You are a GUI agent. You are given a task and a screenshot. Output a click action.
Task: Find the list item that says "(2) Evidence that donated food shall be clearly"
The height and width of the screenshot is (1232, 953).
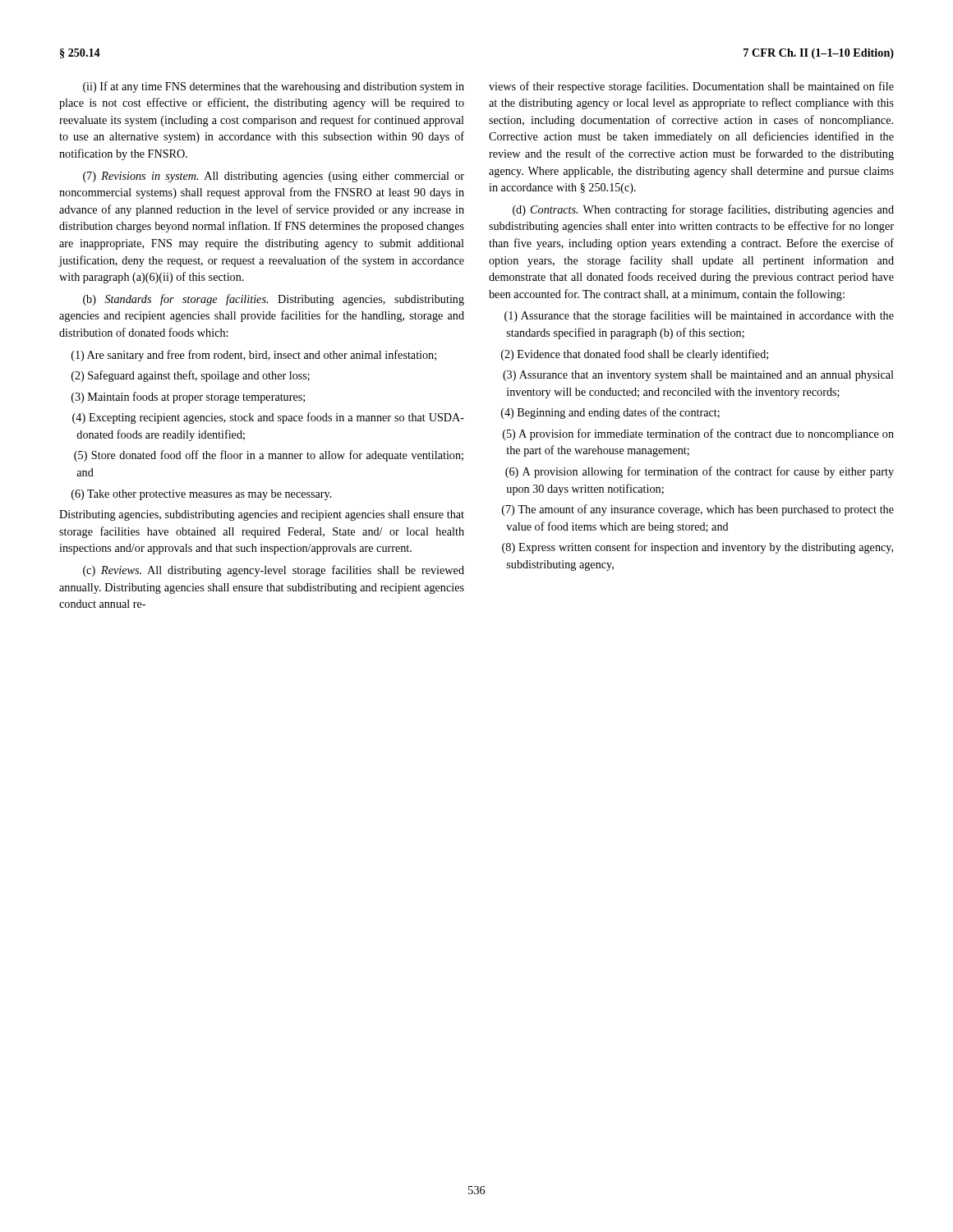(x=691, y=354)
